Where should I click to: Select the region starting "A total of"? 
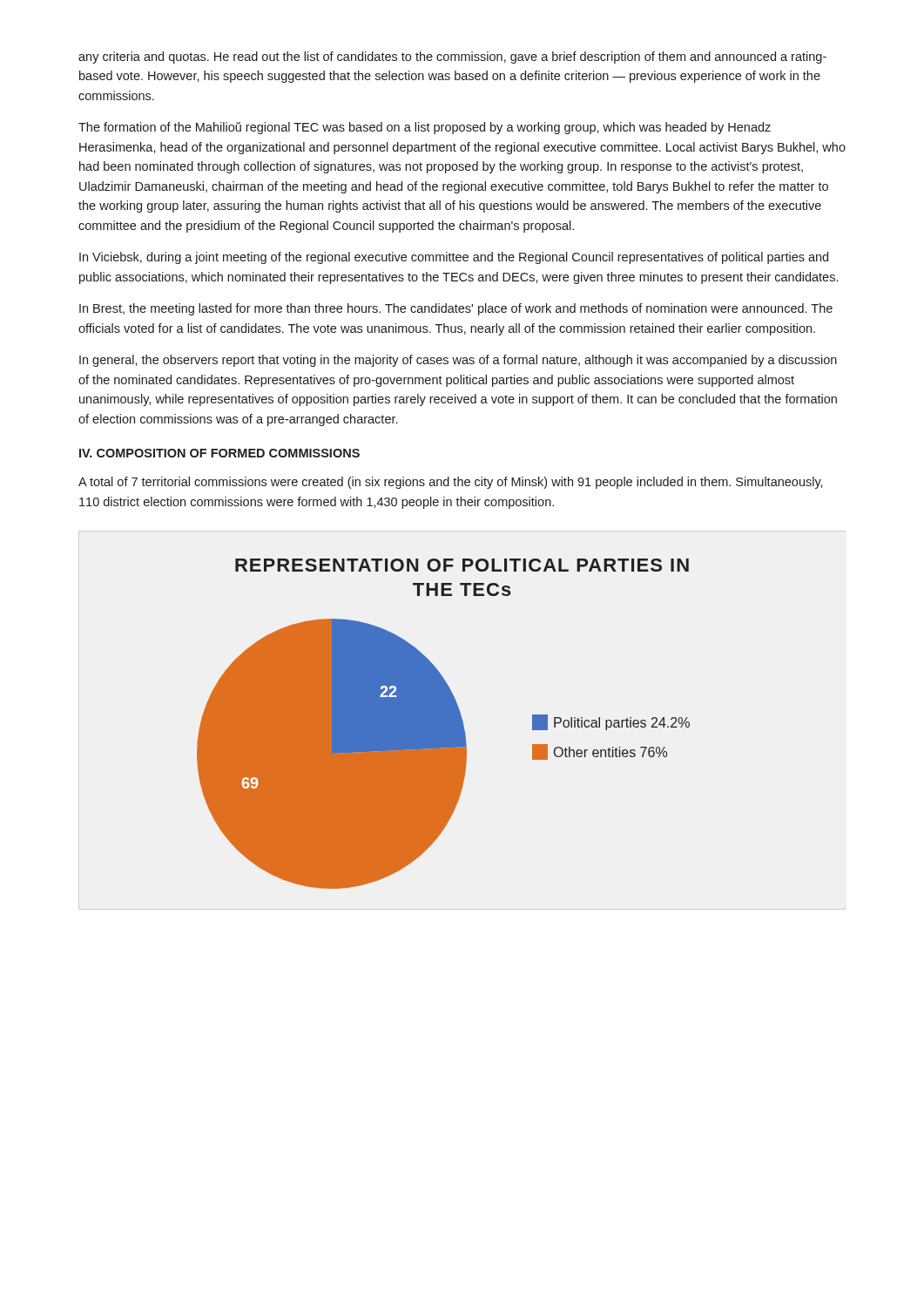[x=451, y=492]
